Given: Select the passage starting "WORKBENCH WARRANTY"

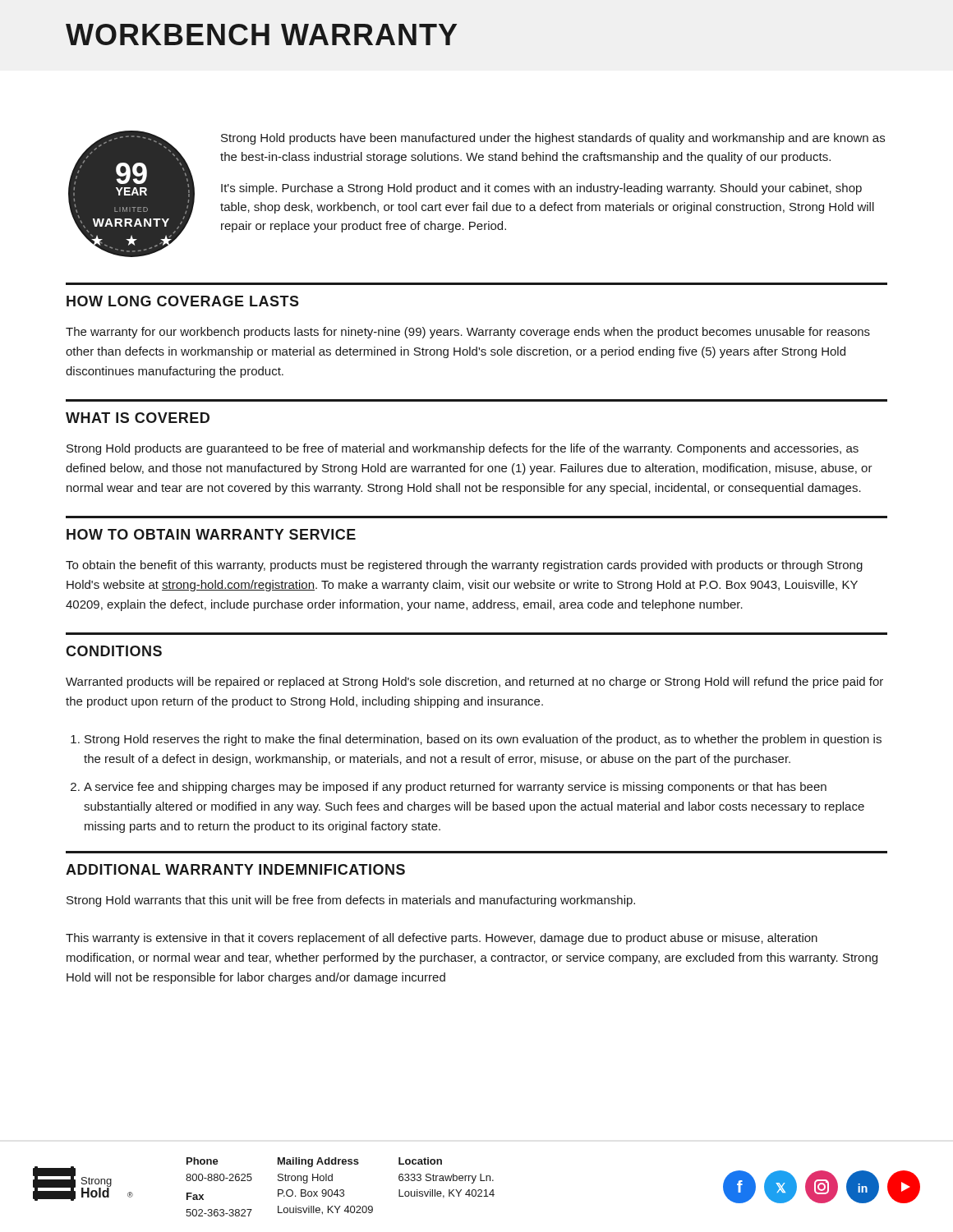Looking at the screenshot, I should pos(261,34).
